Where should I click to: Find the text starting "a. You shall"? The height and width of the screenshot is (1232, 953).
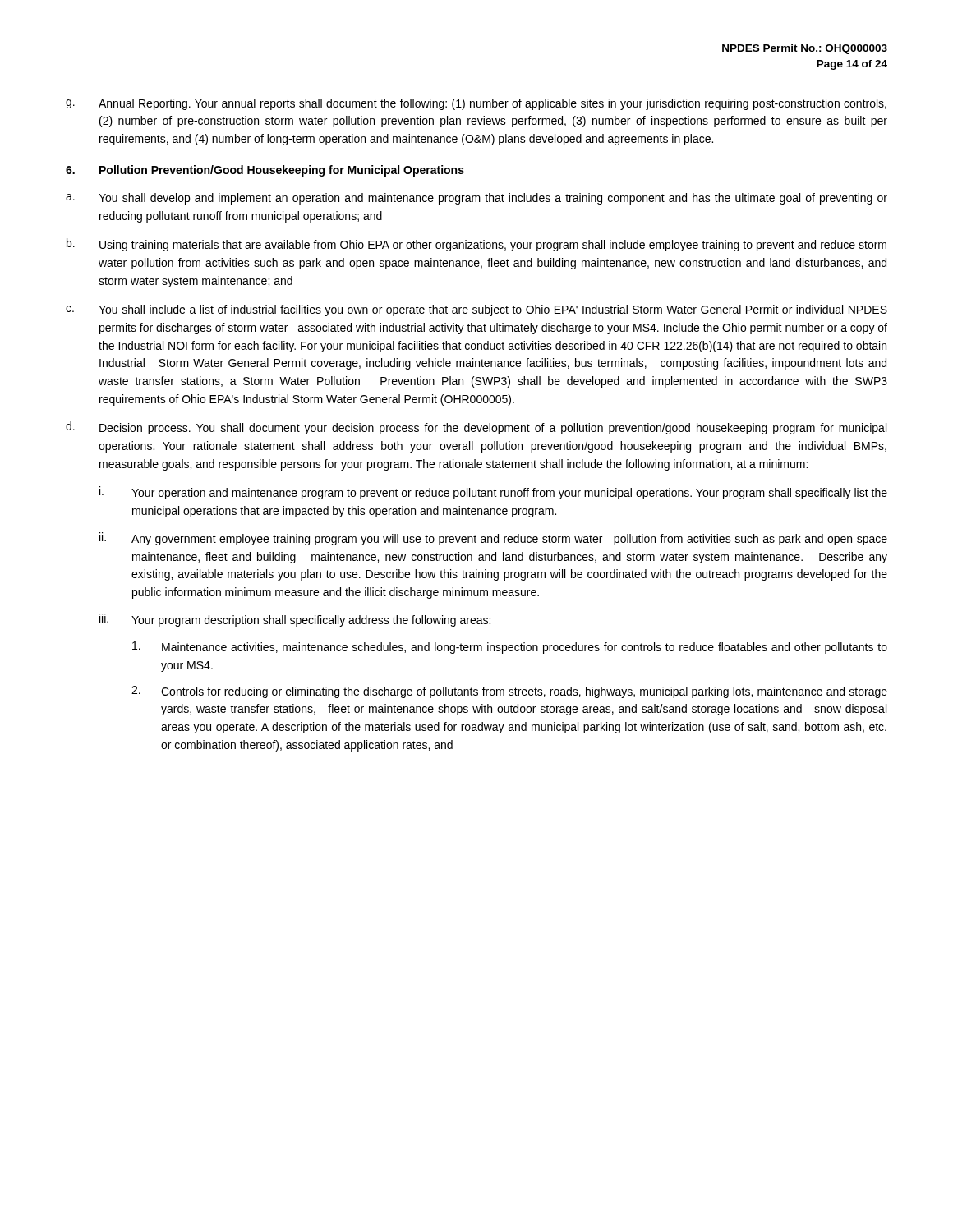pyautogui.click(x=476, y=207)
